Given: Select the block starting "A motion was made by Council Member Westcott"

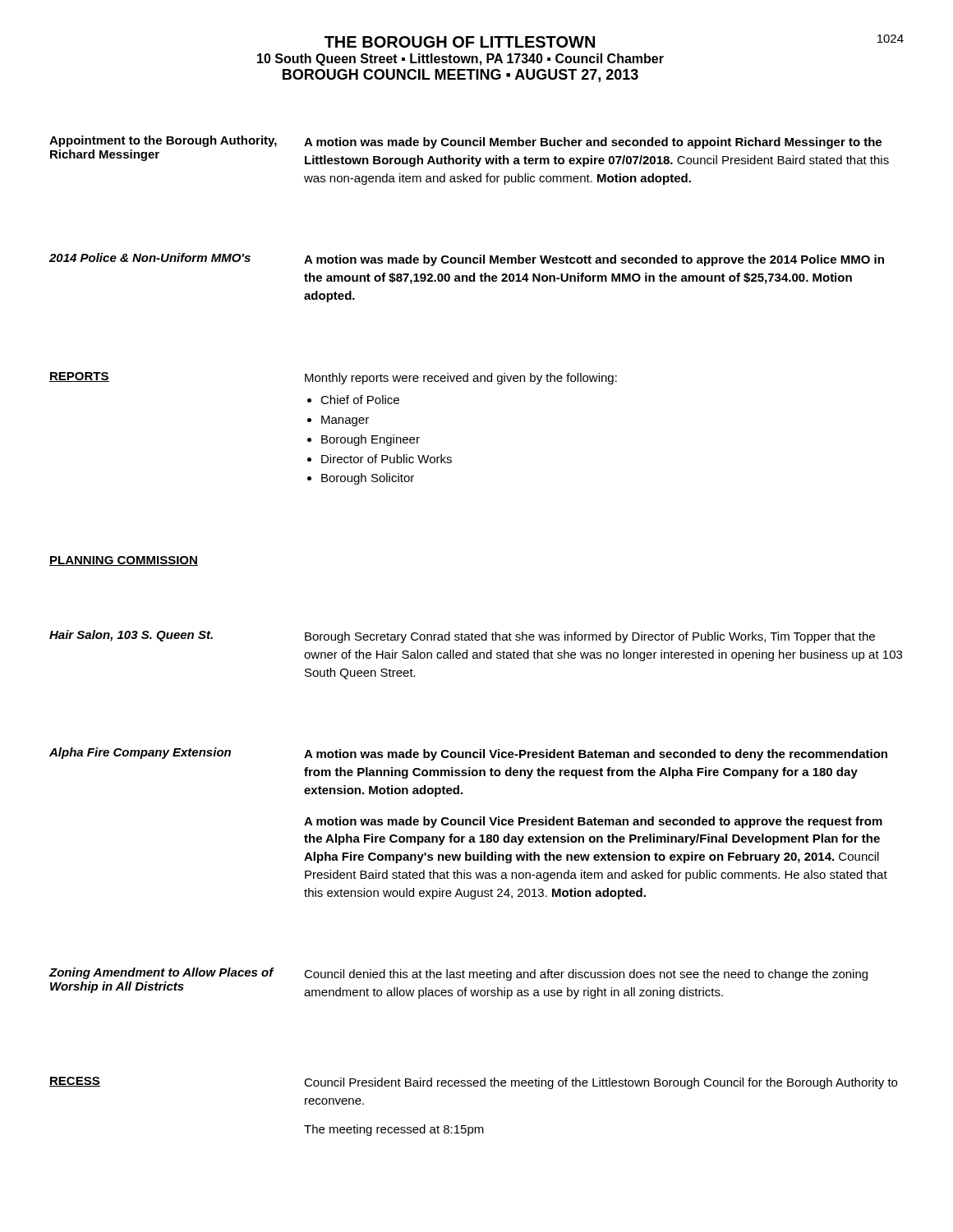Looking at the screenshot, I should click(x=604, y=278).
